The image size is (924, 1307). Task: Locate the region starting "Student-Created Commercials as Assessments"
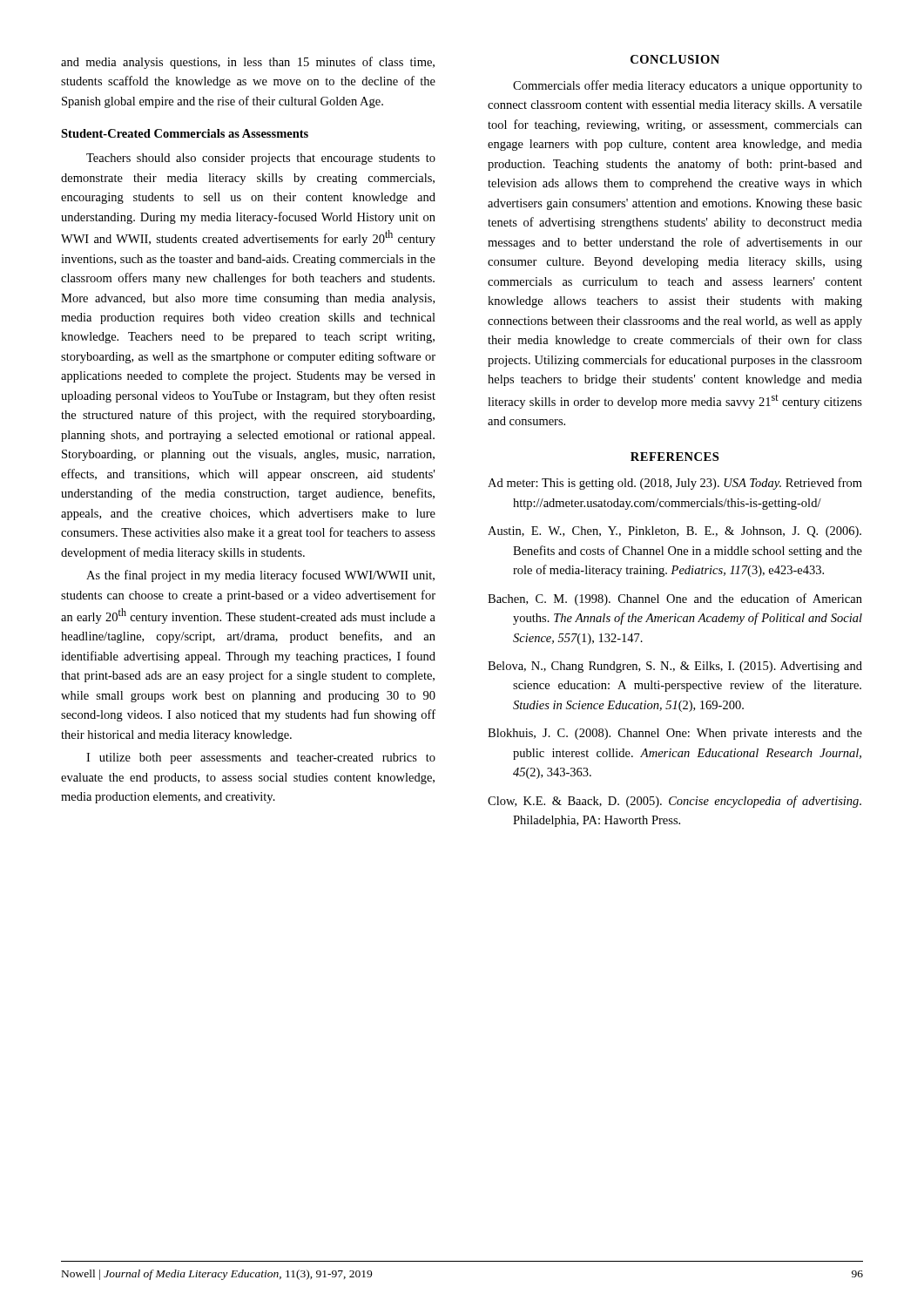point(185,134)
